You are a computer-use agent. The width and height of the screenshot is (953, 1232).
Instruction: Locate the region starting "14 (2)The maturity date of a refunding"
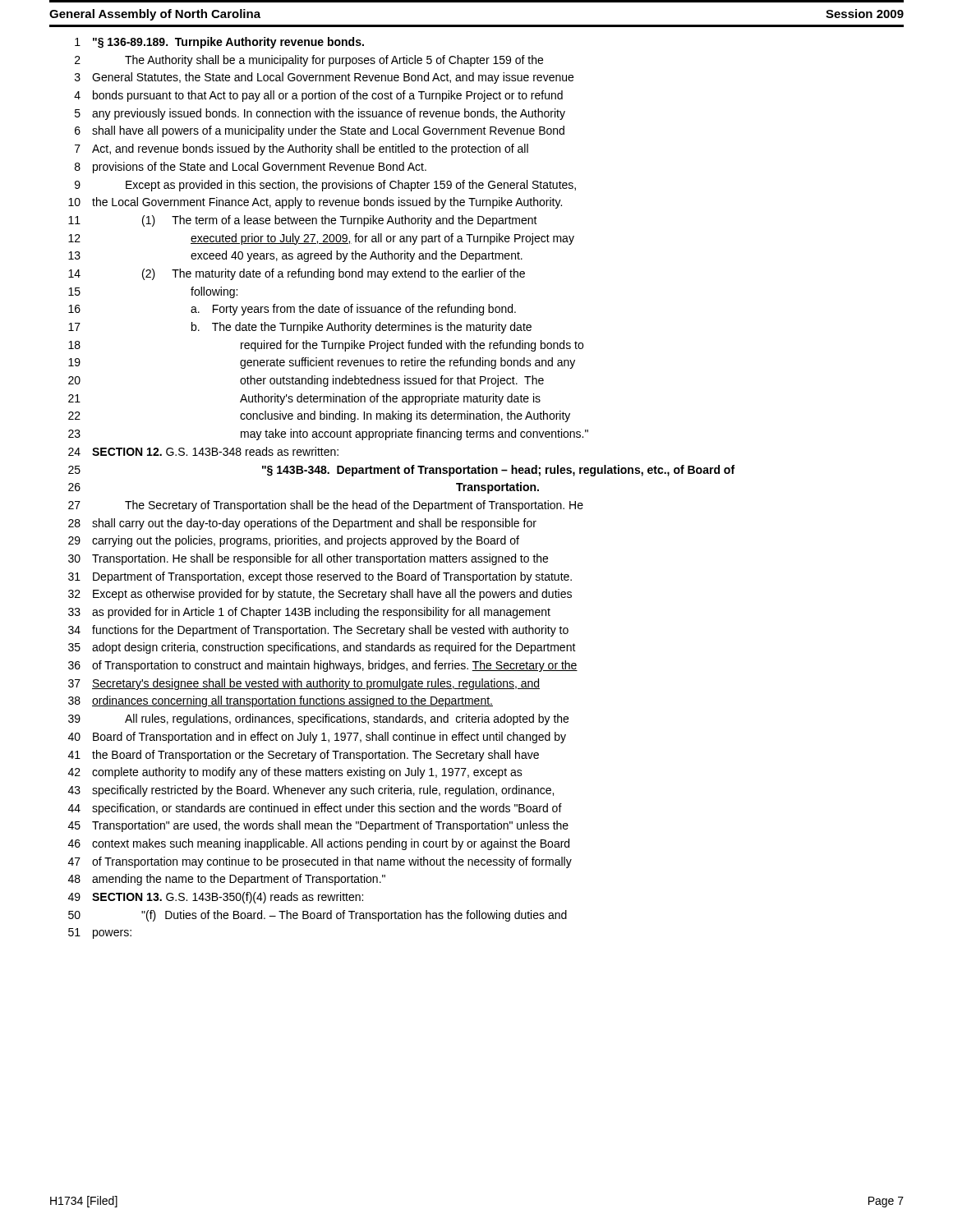[x=476, y=283]
